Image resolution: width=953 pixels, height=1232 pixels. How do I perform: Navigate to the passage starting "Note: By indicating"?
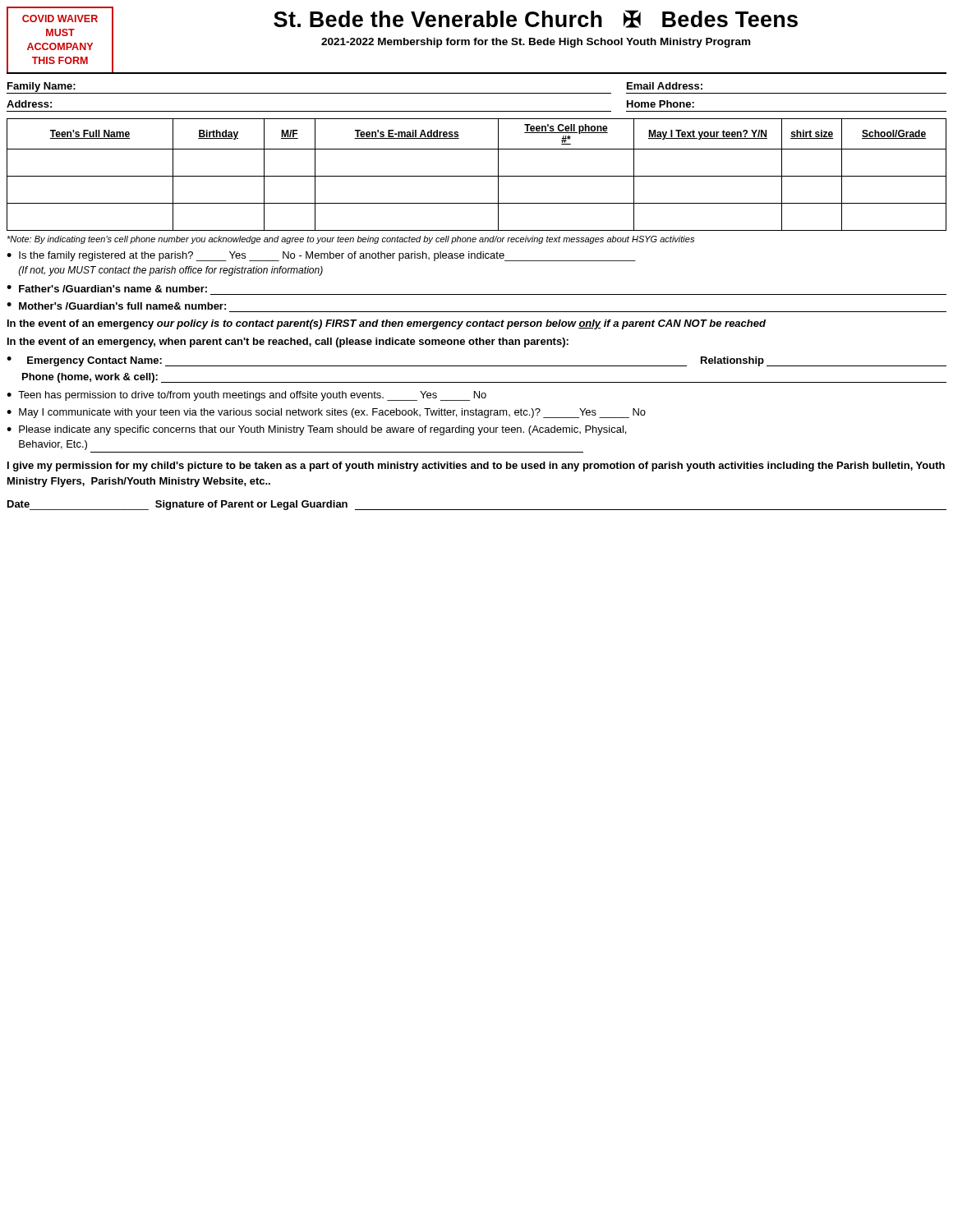[x=351, y=239]
